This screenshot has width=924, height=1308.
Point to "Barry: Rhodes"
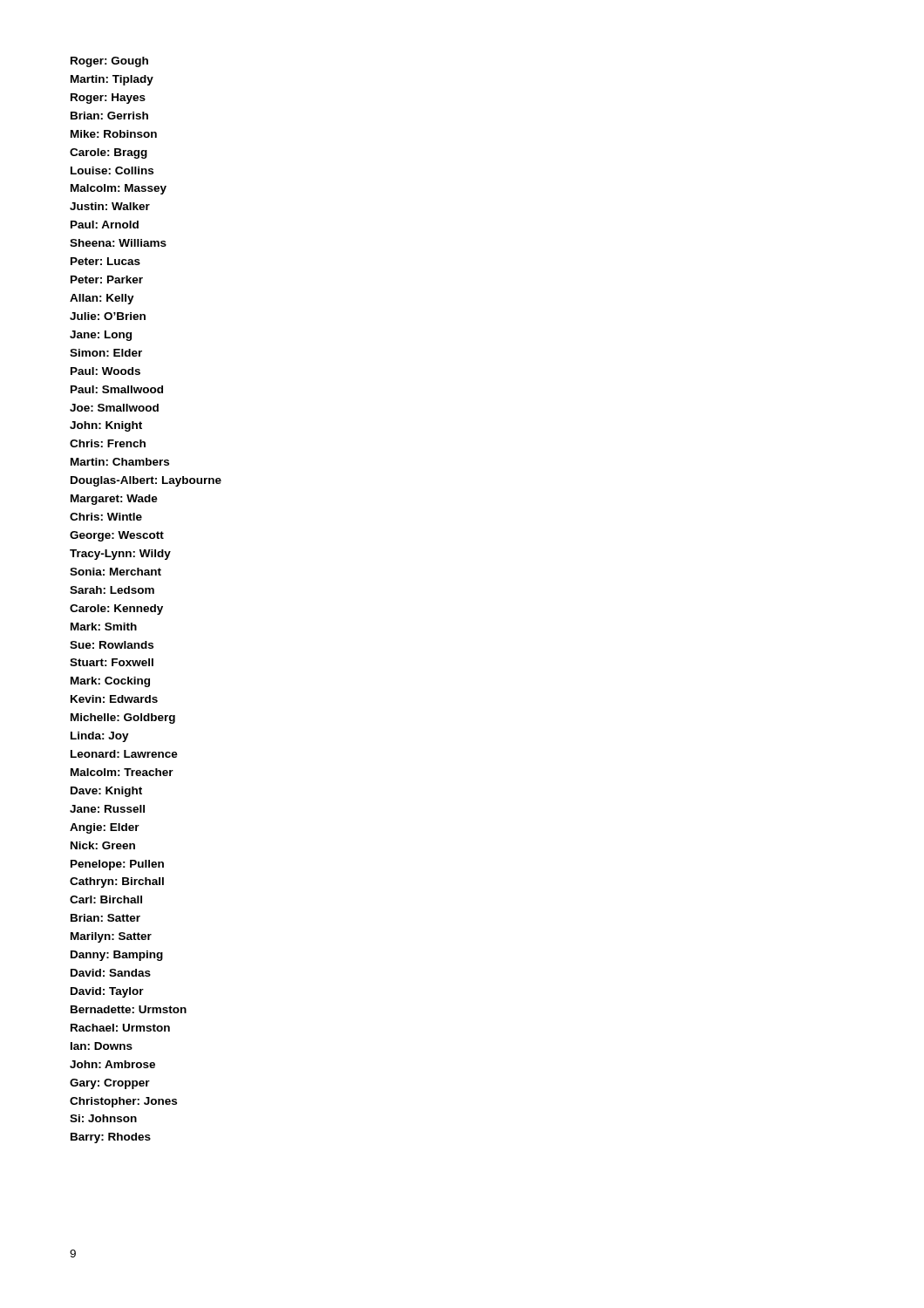coord(110,1137)
